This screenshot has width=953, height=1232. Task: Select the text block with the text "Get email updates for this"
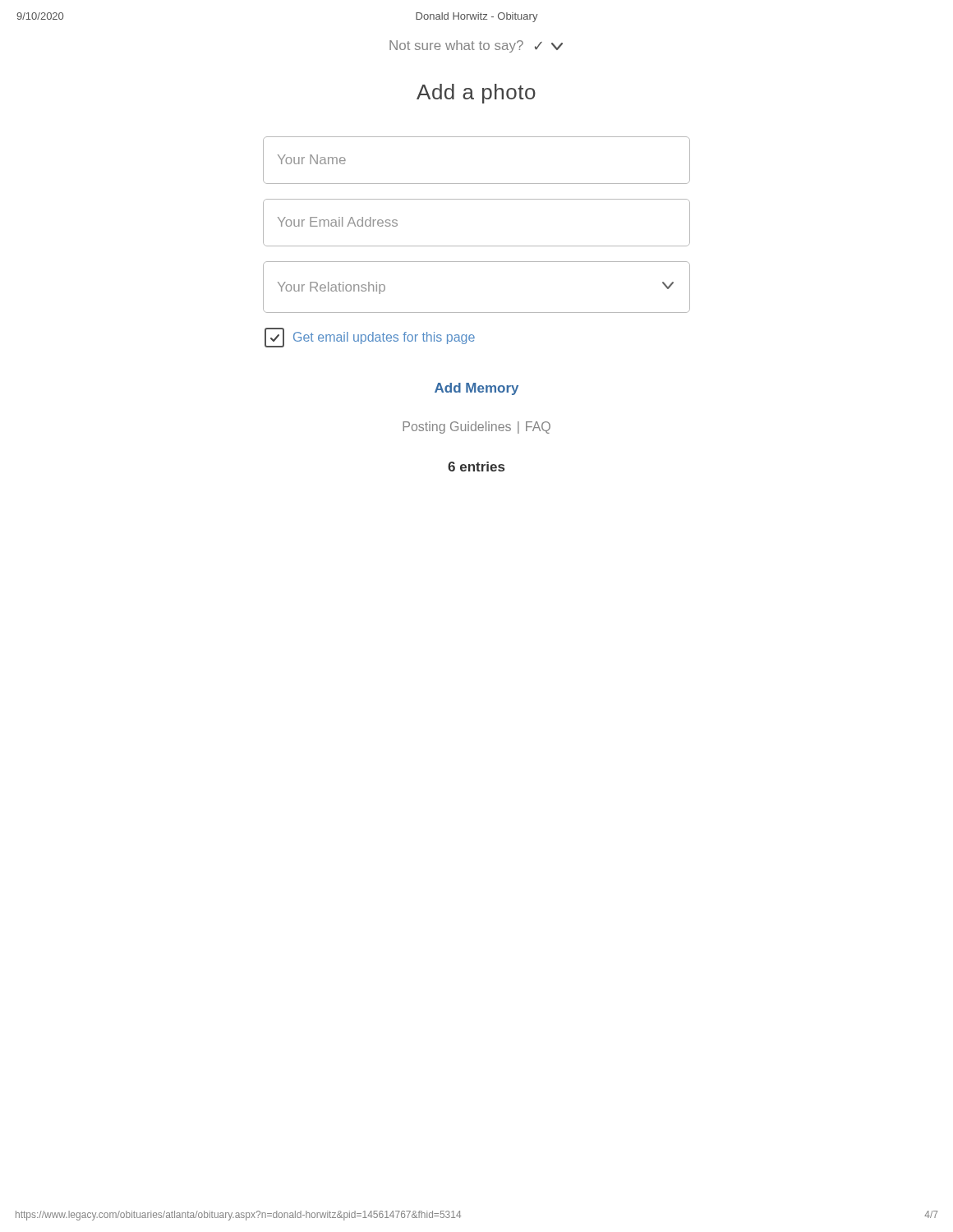pyautogui.click(x=370, y=338)
